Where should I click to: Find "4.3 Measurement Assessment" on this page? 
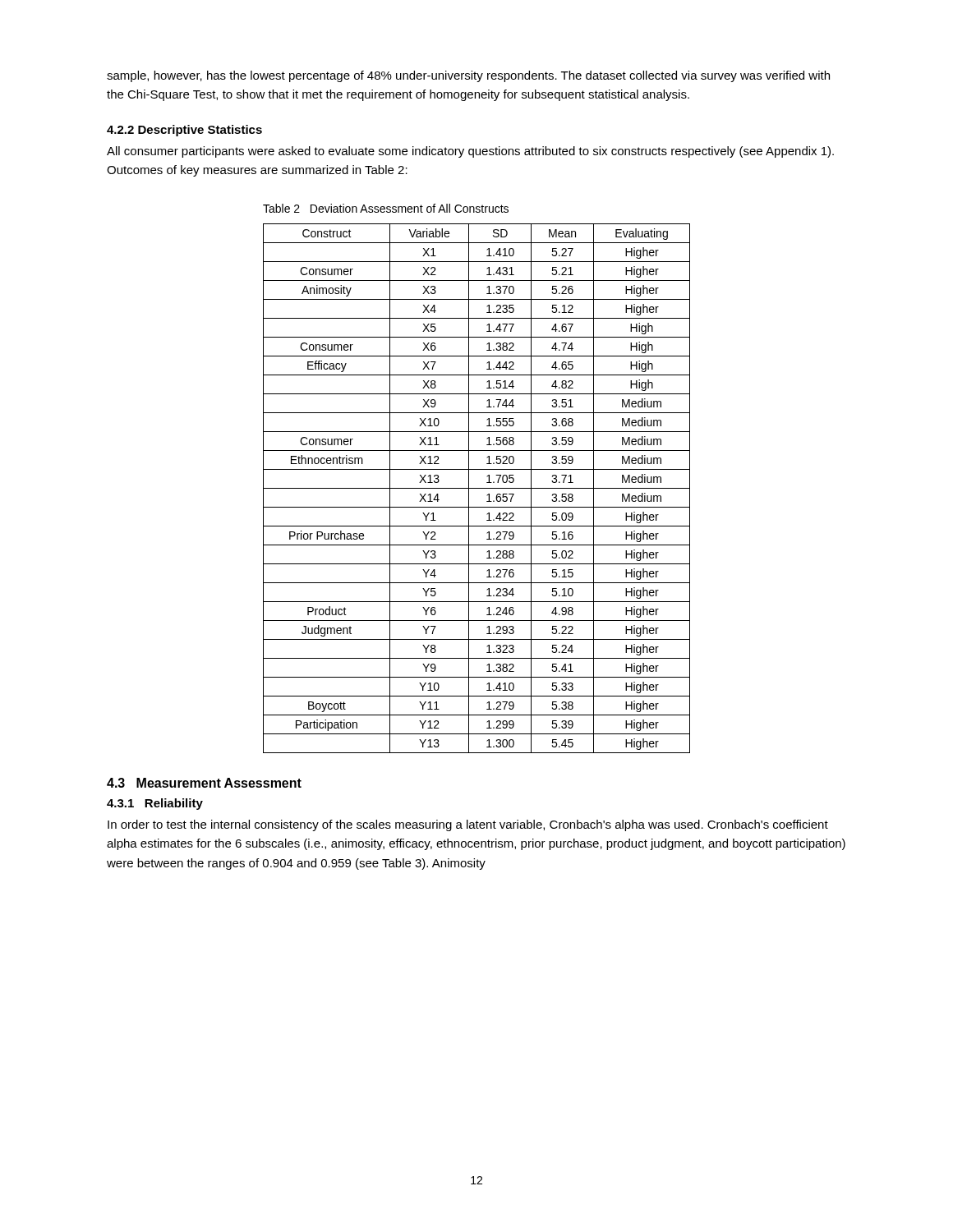[x=204, y=783]
